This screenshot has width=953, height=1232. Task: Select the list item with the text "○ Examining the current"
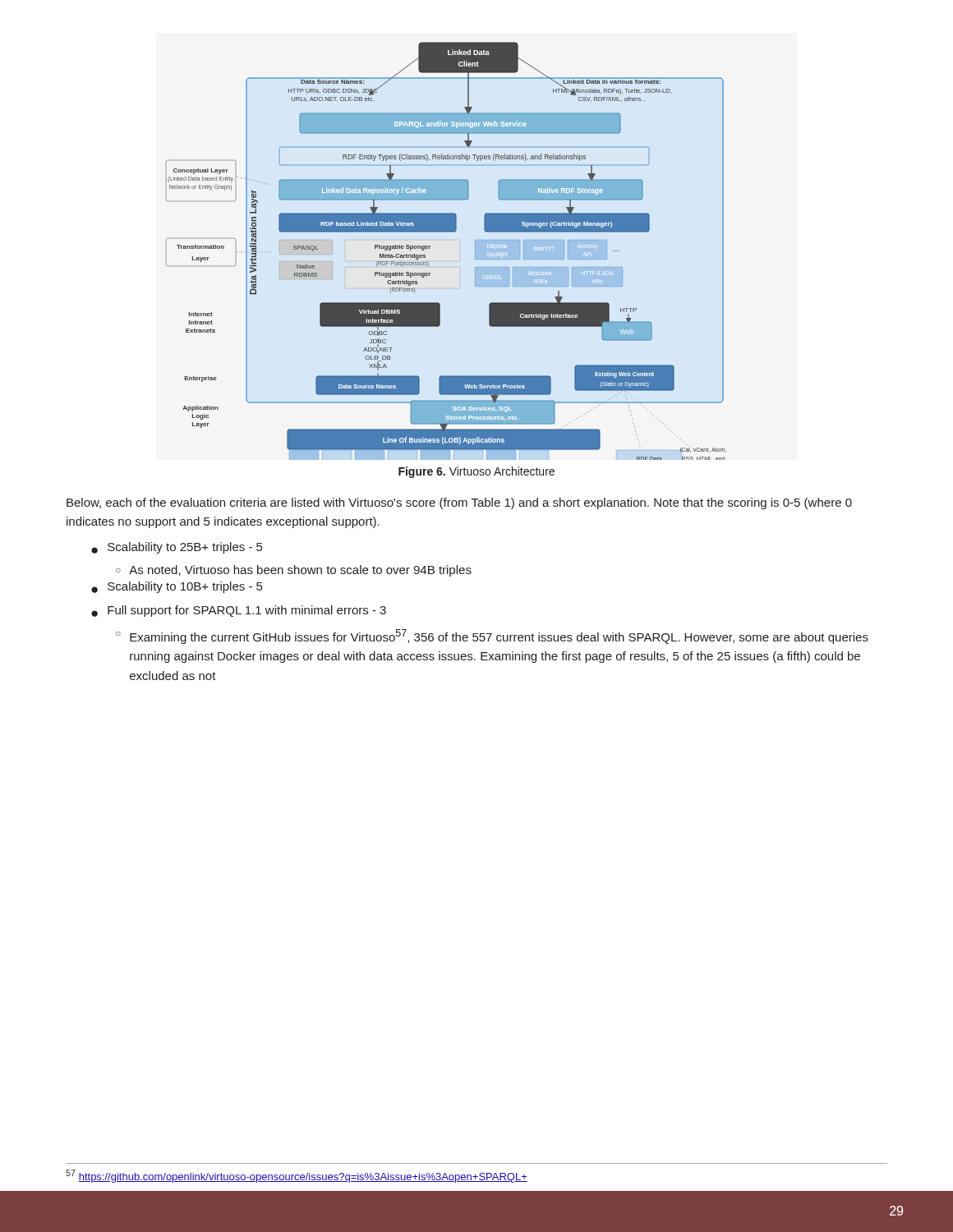tap(501, 655)
